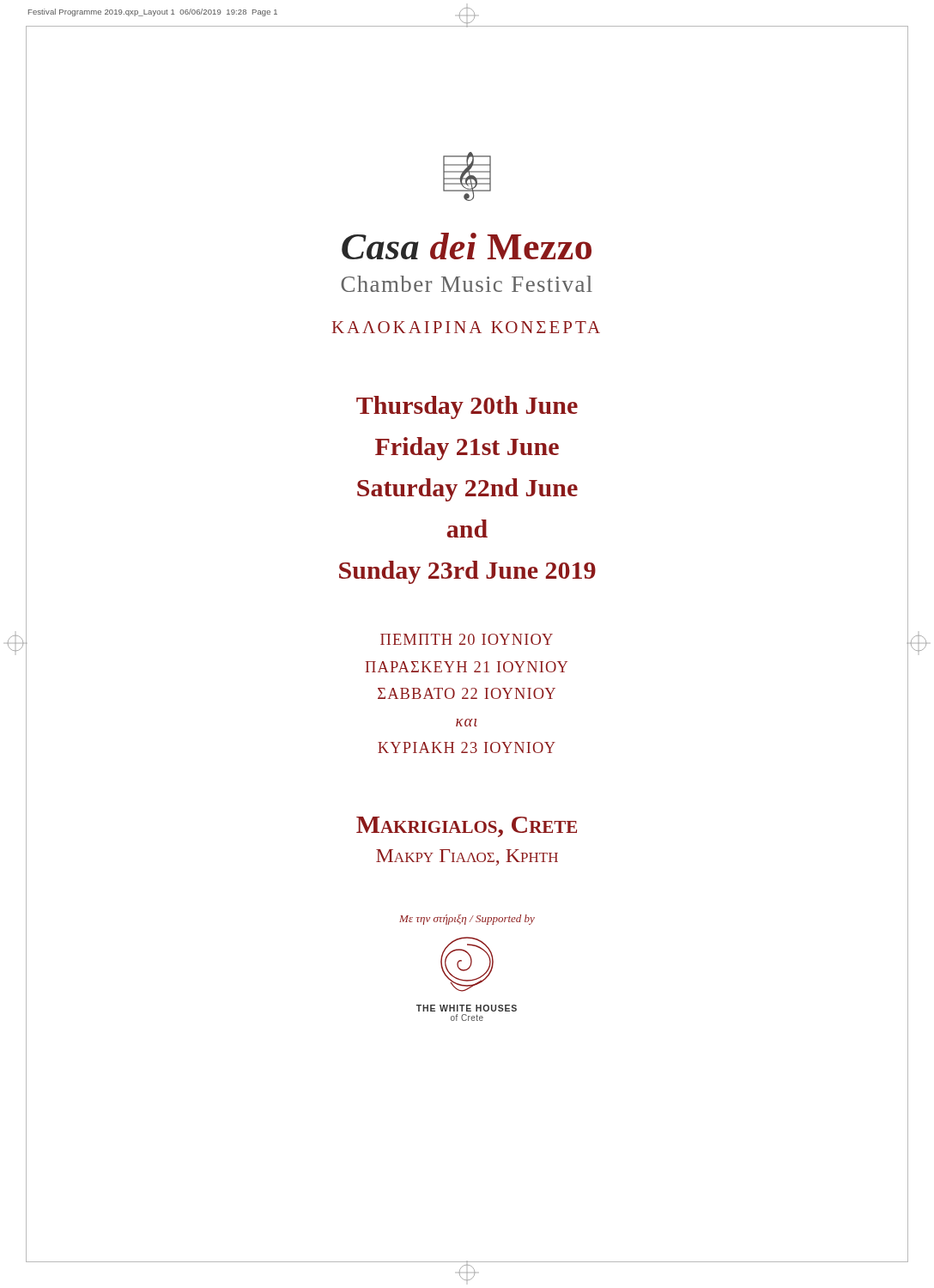This screenshot has width=934, height=1288.
Task: Where is the passage that starts "Thursday 20th June Friday 21st June Saturday"?
Action: [467, 488]
